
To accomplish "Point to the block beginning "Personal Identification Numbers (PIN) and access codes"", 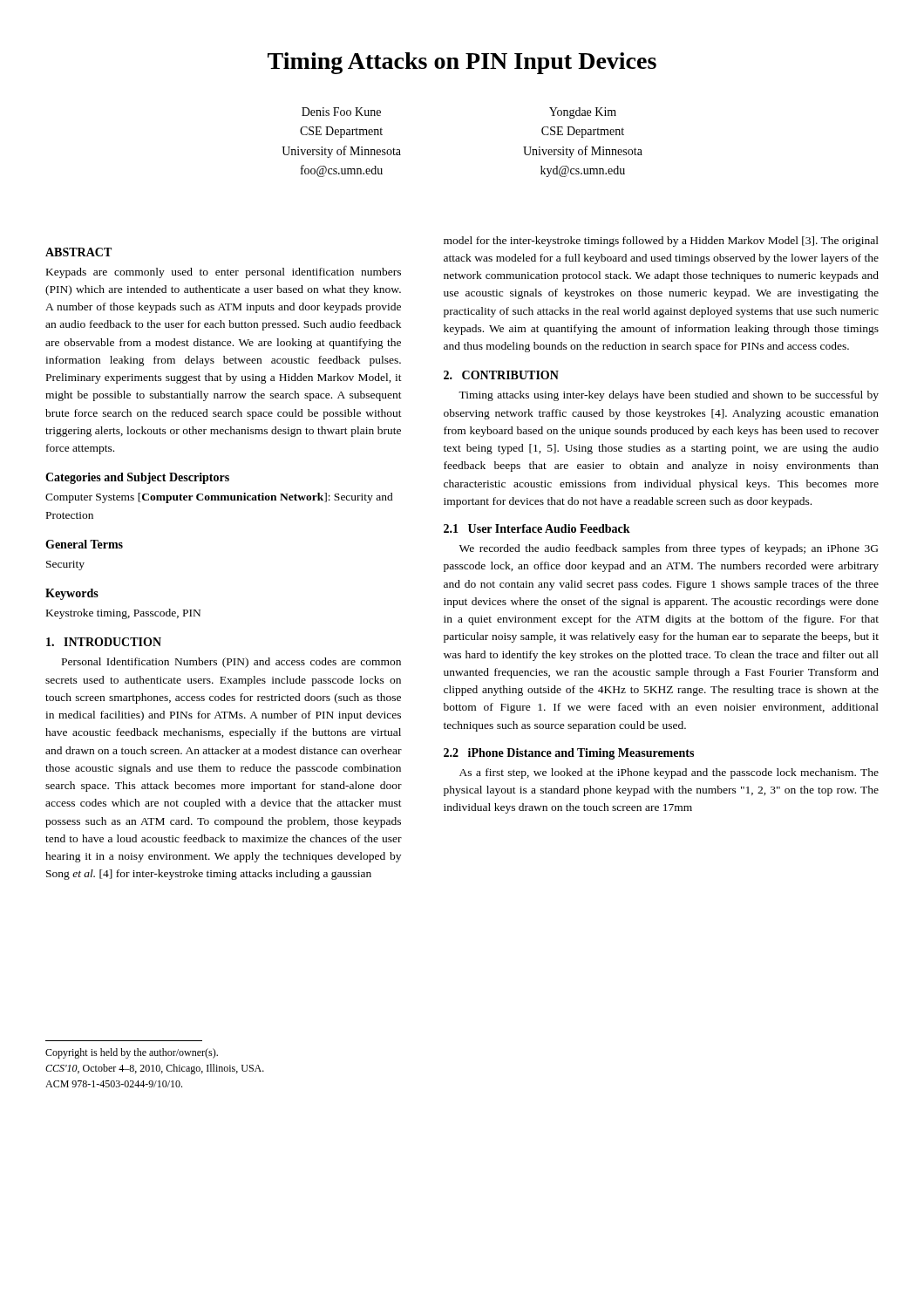I will point(223,768).
